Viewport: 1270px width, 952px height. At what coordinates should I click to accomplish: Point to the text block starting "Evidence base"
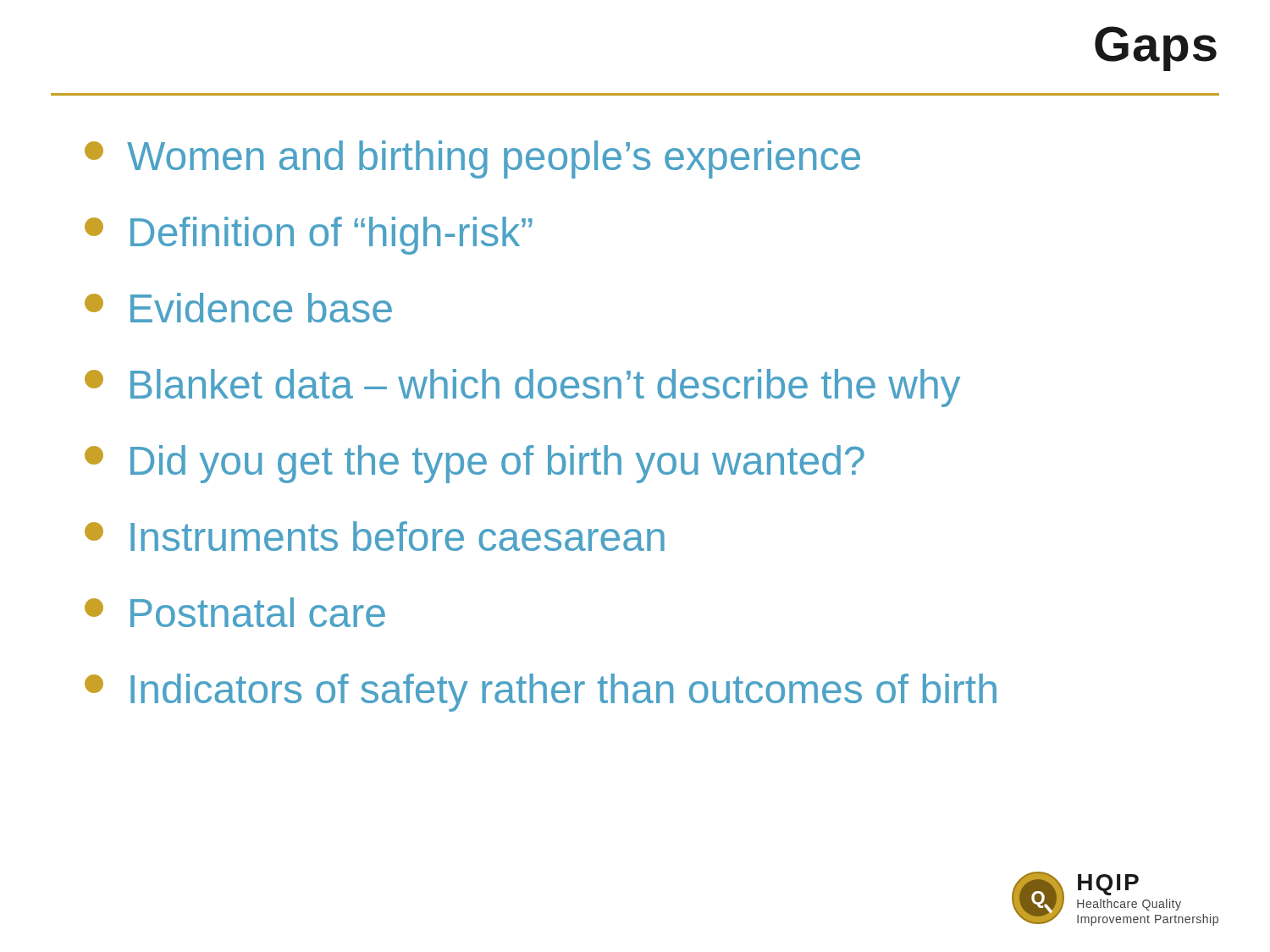tap(239, 309)
